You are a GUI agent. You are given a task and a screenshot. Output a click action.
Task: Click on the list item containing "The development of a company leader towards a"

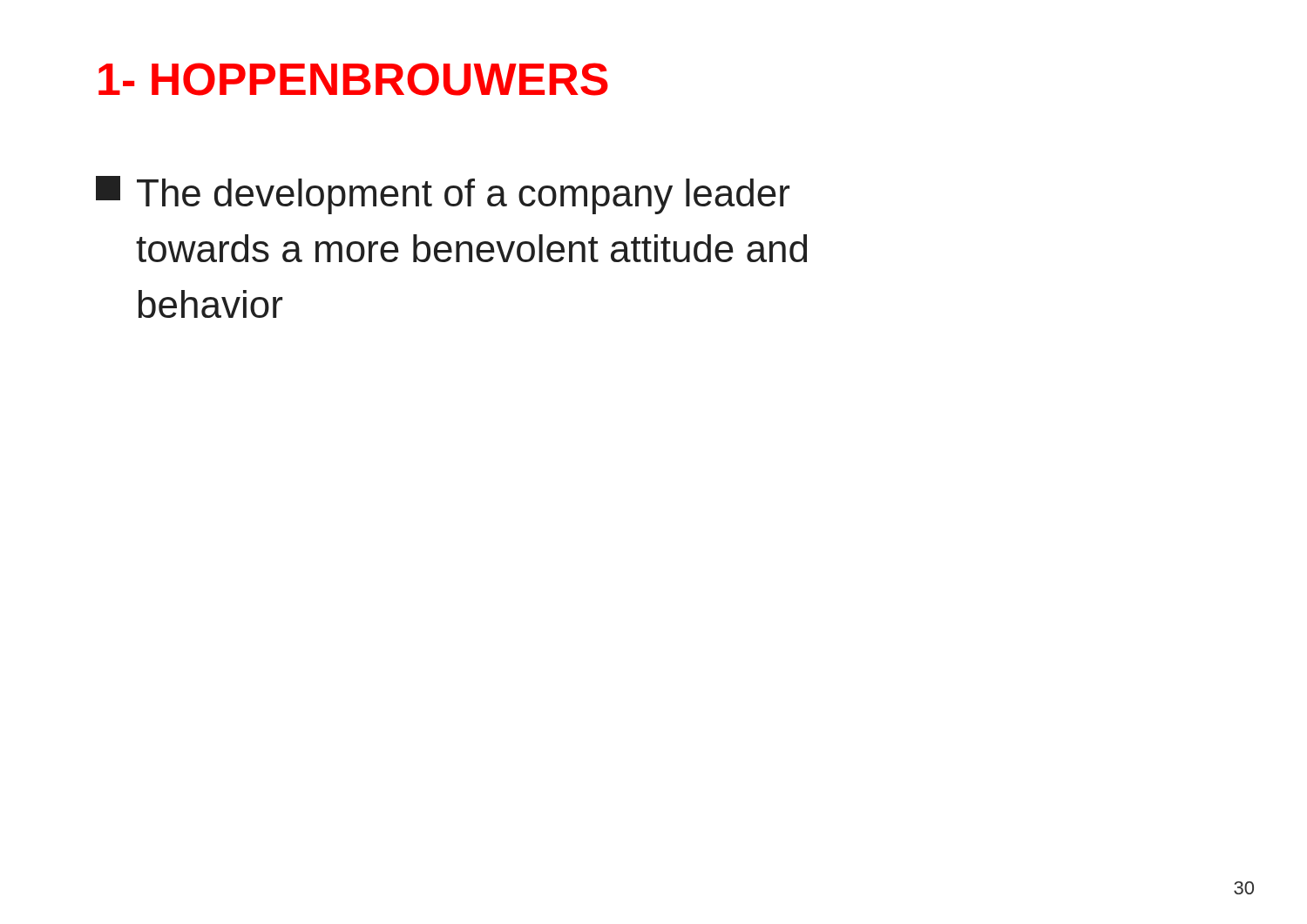488,249
